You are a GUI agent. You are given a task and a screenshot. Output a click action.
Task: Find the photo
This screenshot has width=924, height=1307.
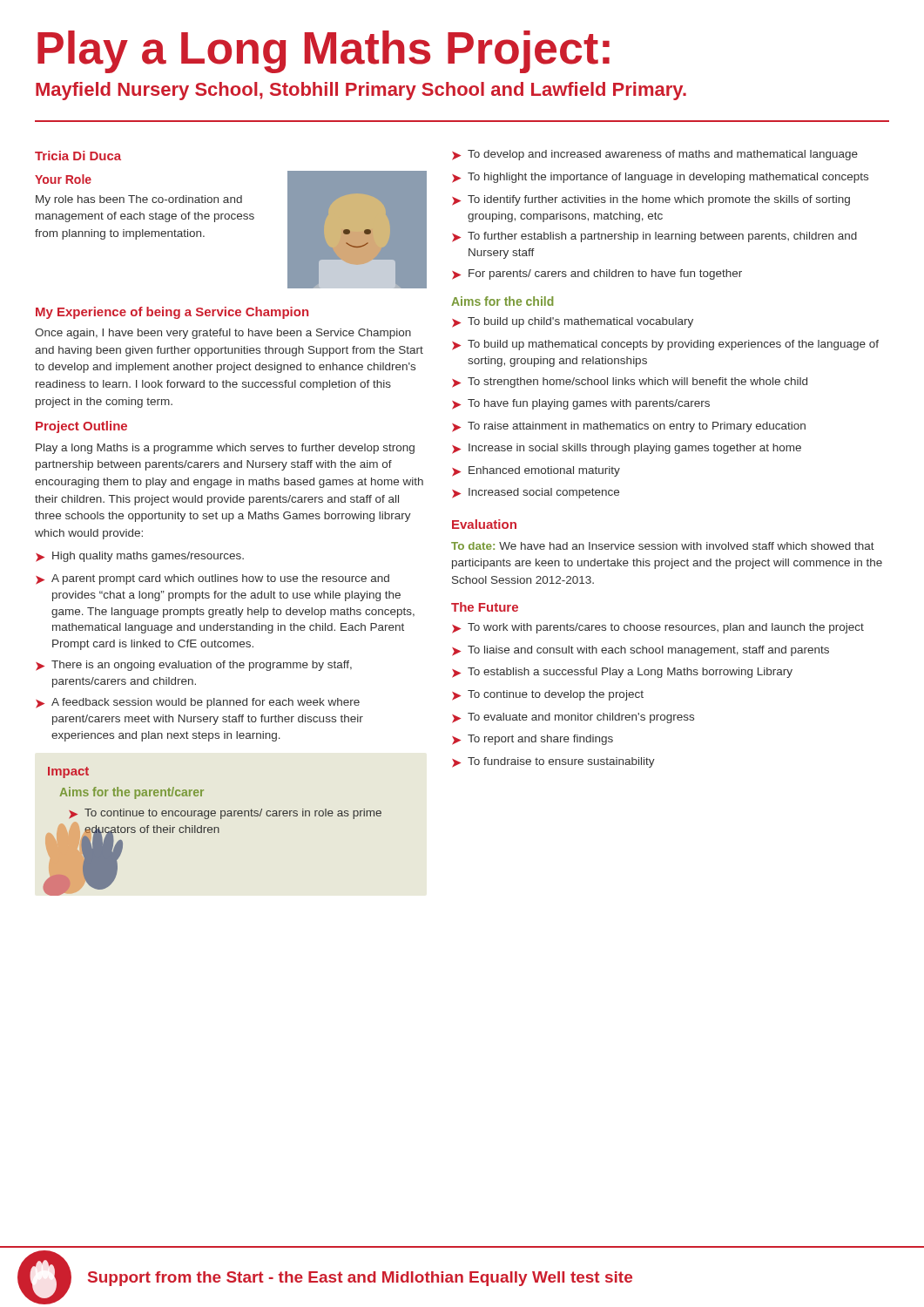[357, 232]
